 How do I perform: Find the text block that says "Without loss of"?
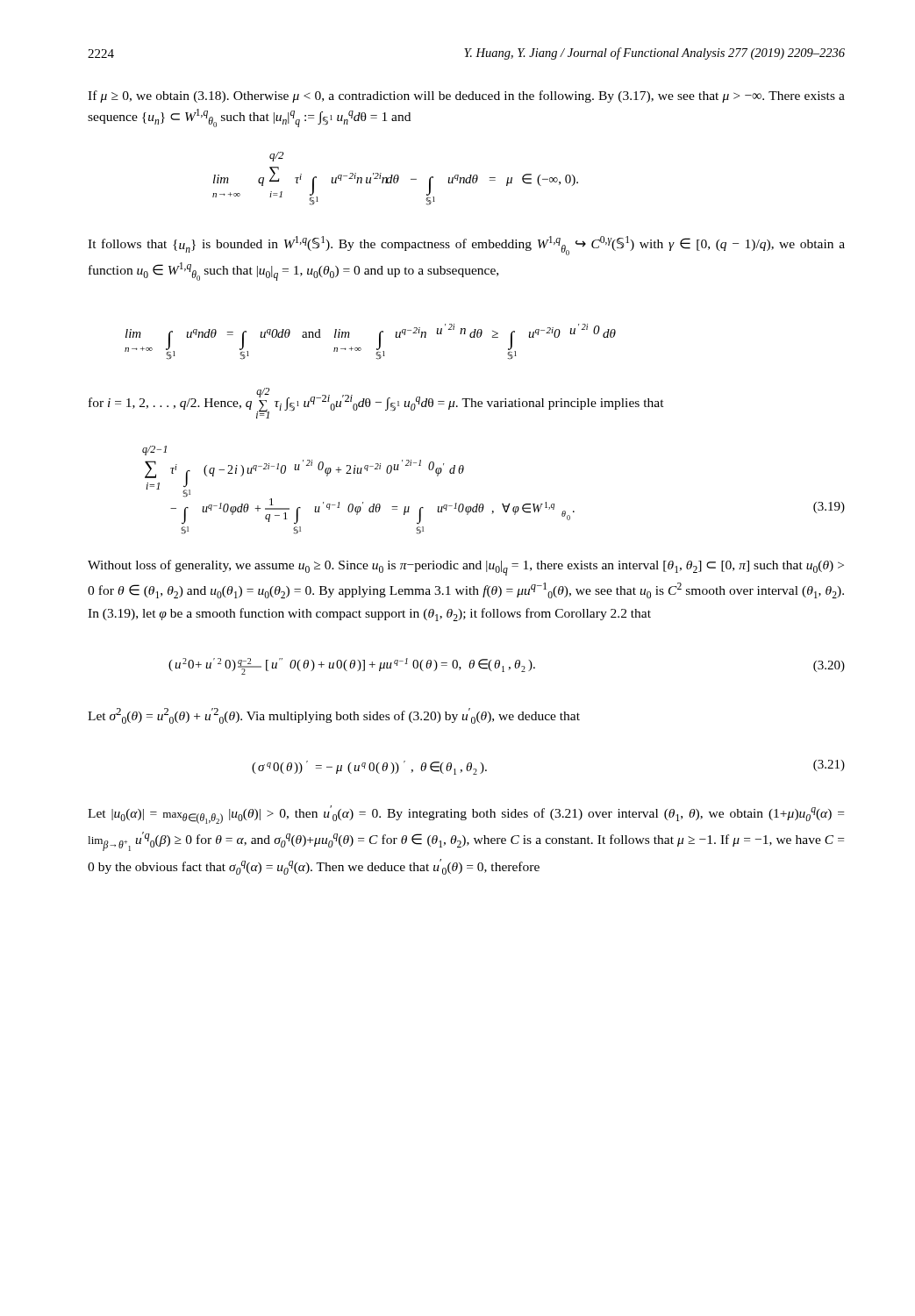coord(466,591)
